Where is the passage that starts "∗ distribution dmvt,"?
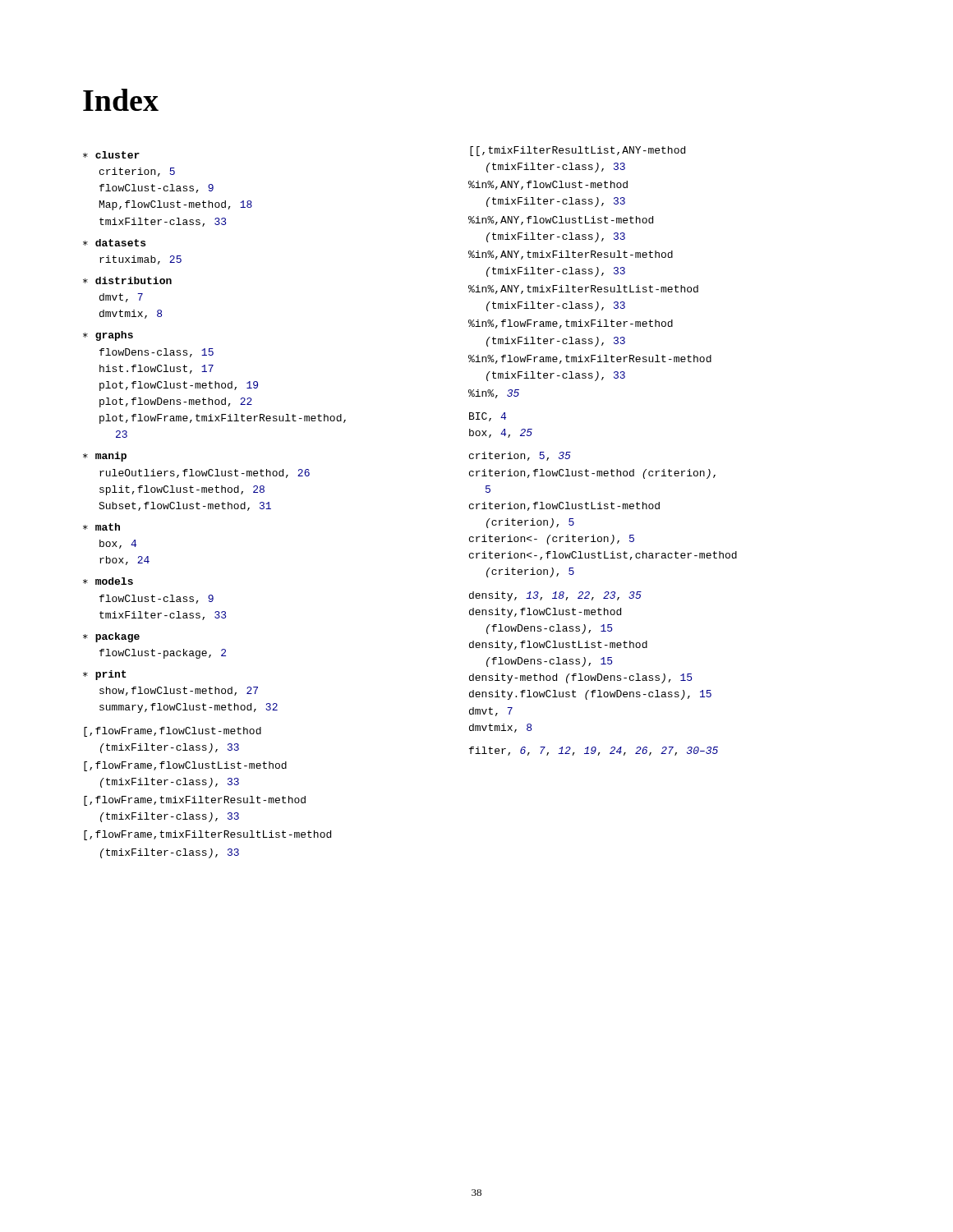This screenshot has height=1232, width=953. click(127, 298)
